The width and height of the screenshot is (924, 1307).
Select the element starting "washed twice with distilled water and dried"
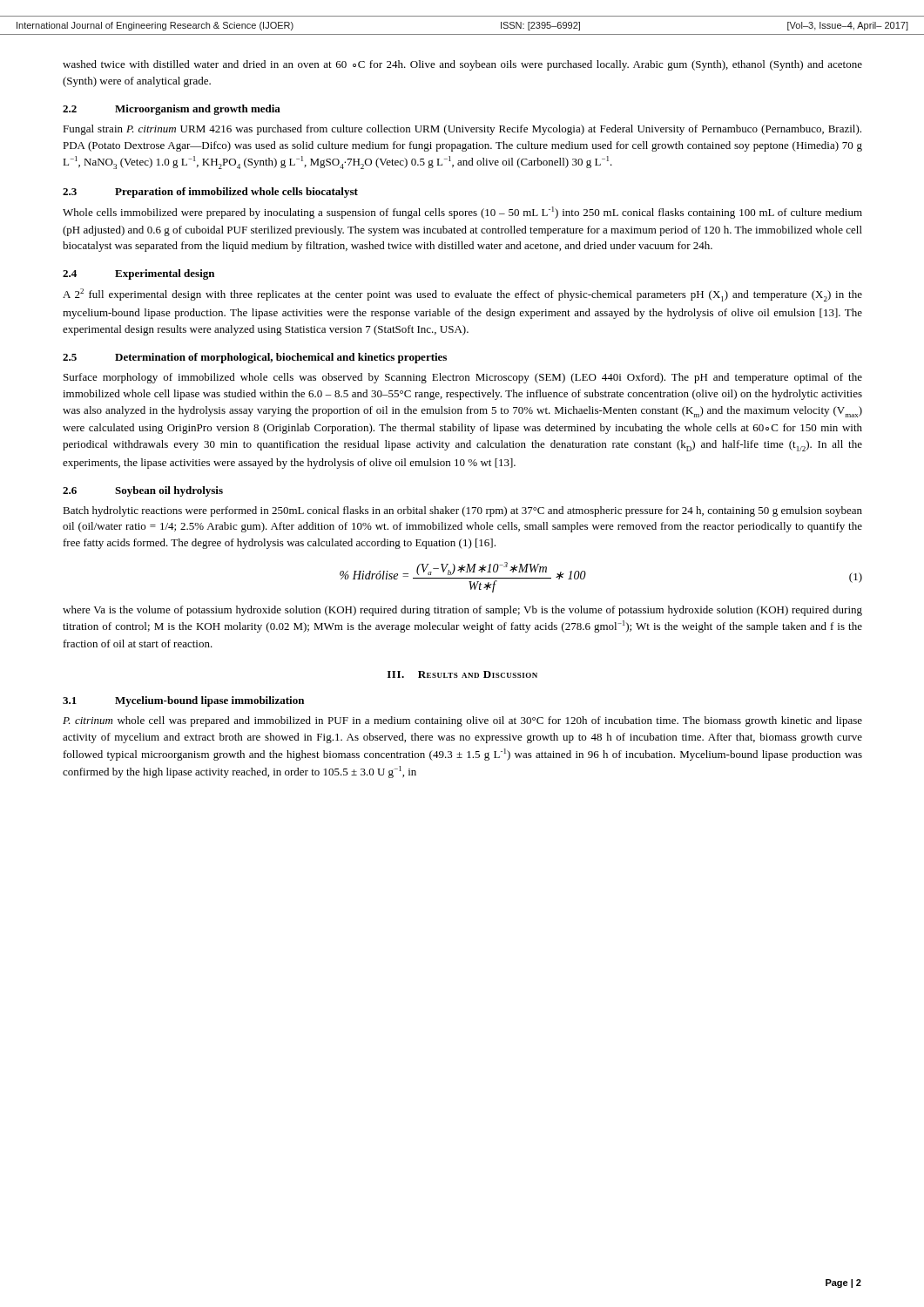pos(462,73)
